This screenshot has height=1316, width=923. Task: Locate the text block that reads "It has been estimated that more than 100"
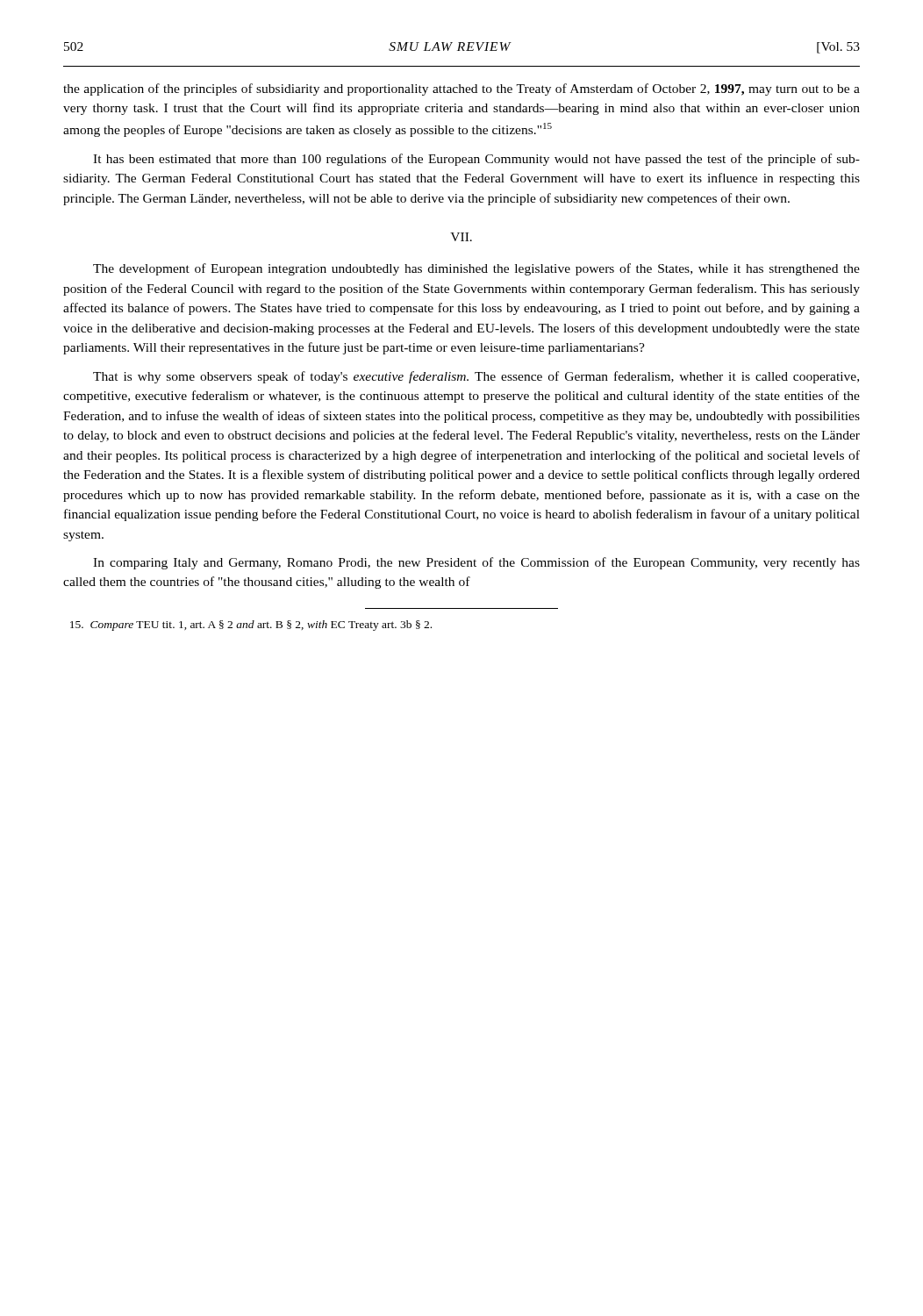462,178
